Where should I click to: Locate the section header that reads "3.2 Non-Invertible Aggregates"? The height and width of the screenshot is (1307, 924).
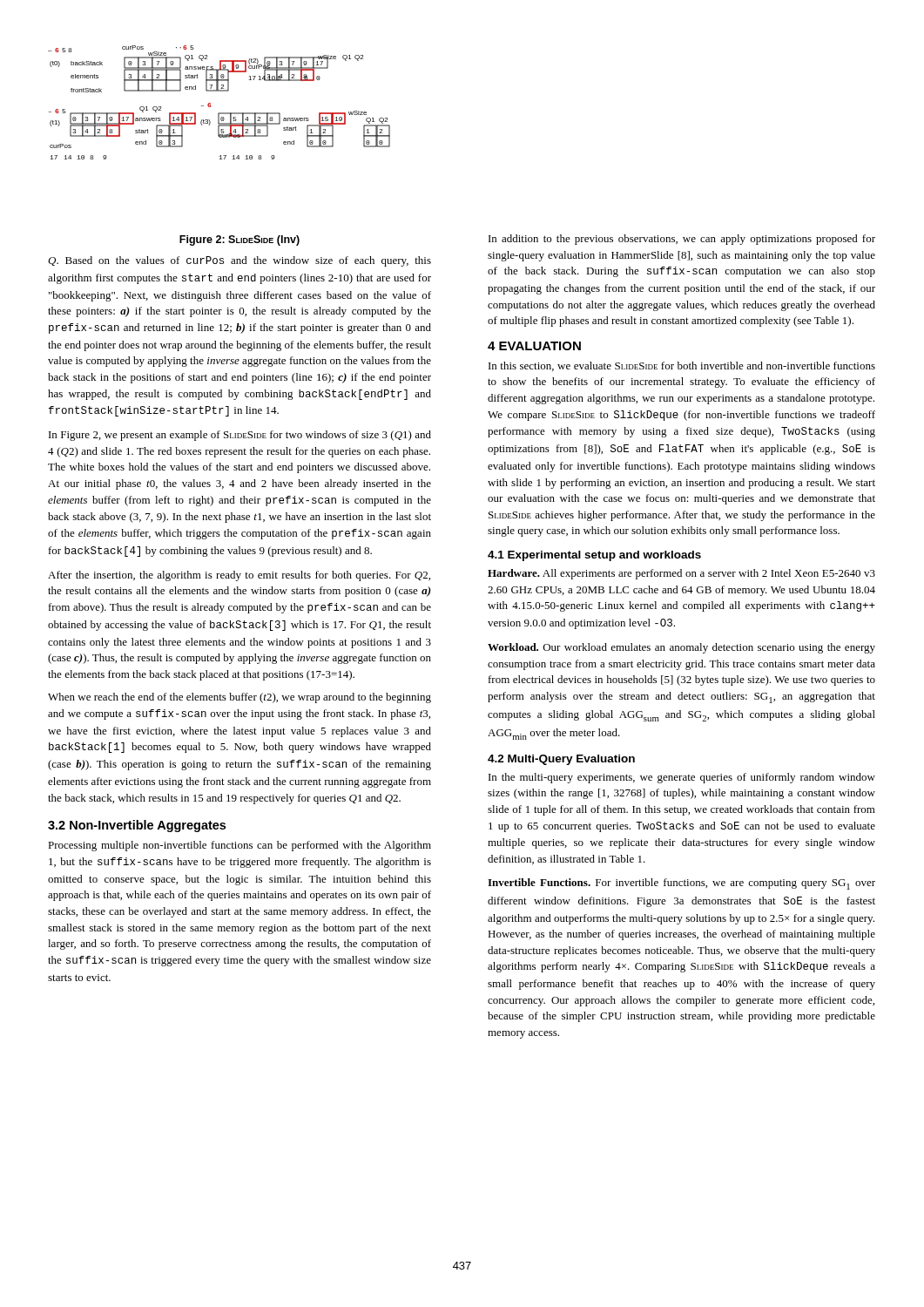tap(137, 826)
